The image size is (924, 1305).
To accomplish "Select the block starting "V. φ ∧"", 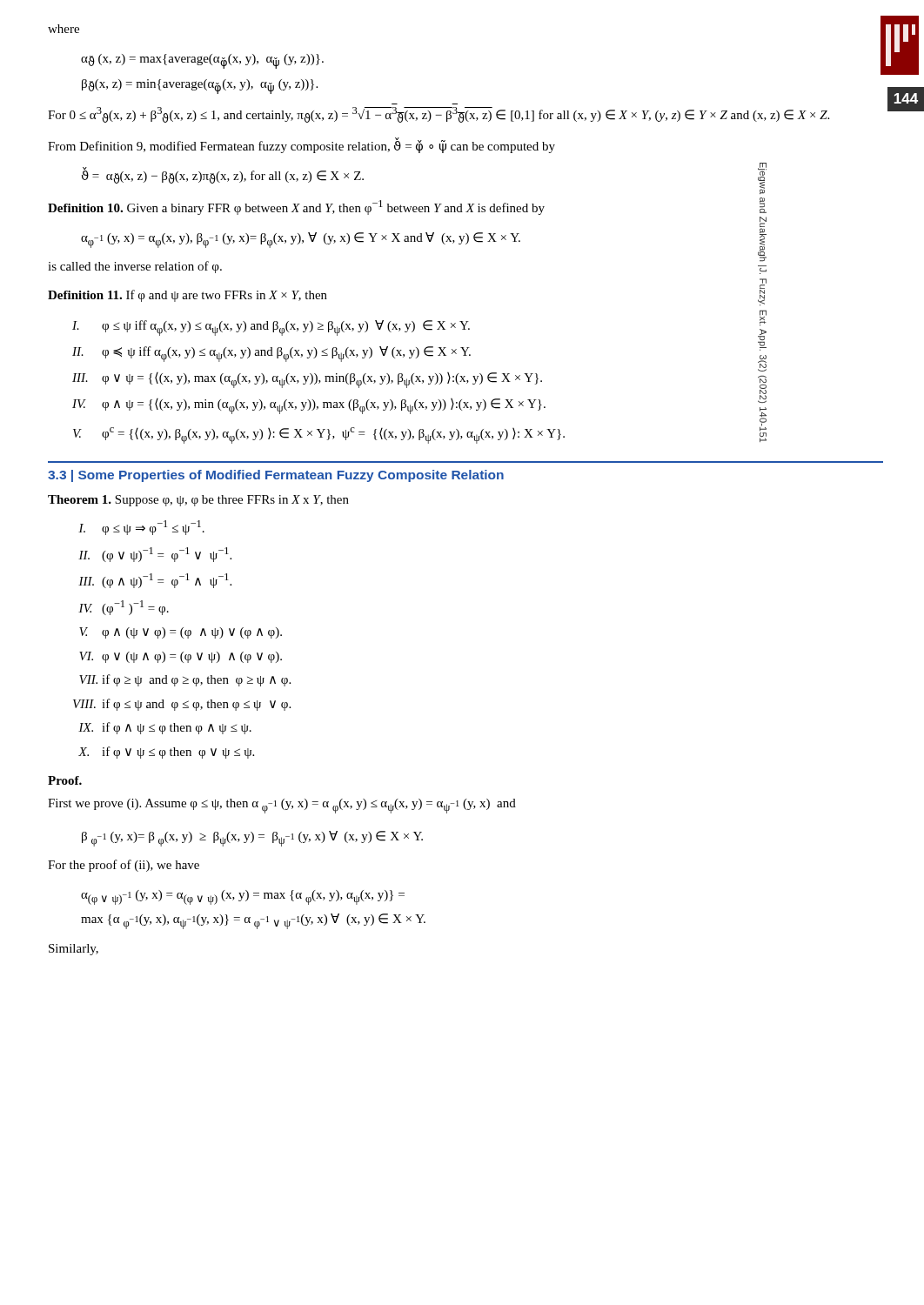I will [x=178, y=632].
